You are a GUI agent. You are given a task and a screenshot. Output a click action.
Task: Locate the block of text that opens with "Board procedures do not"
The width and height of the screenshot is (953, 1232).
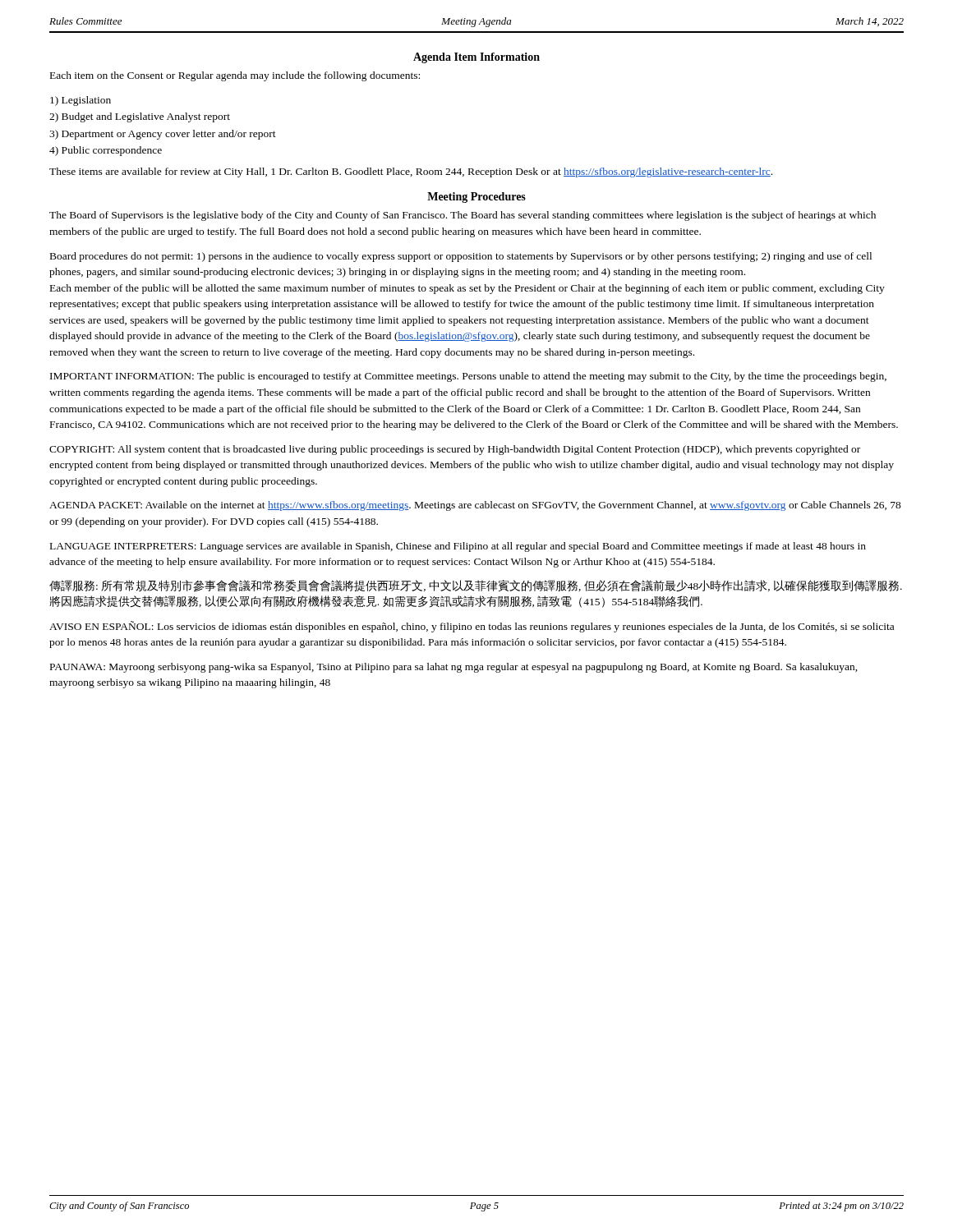click(467, 304)
